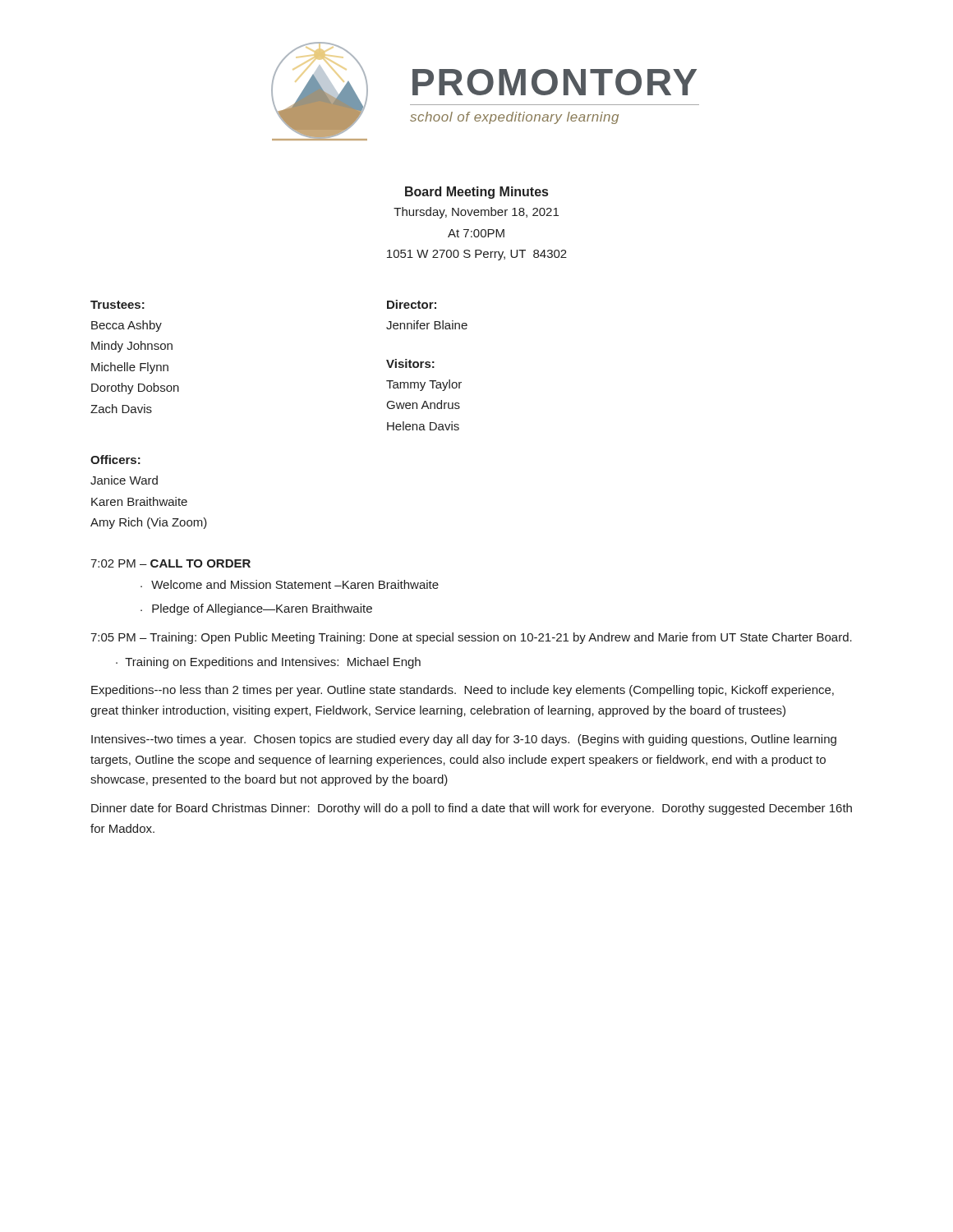Locate the block of text that opens with "Officers: Janice Ward Karen Braithwaite Amy"
The image size is (953, 1232).
[x=115, y=460]
